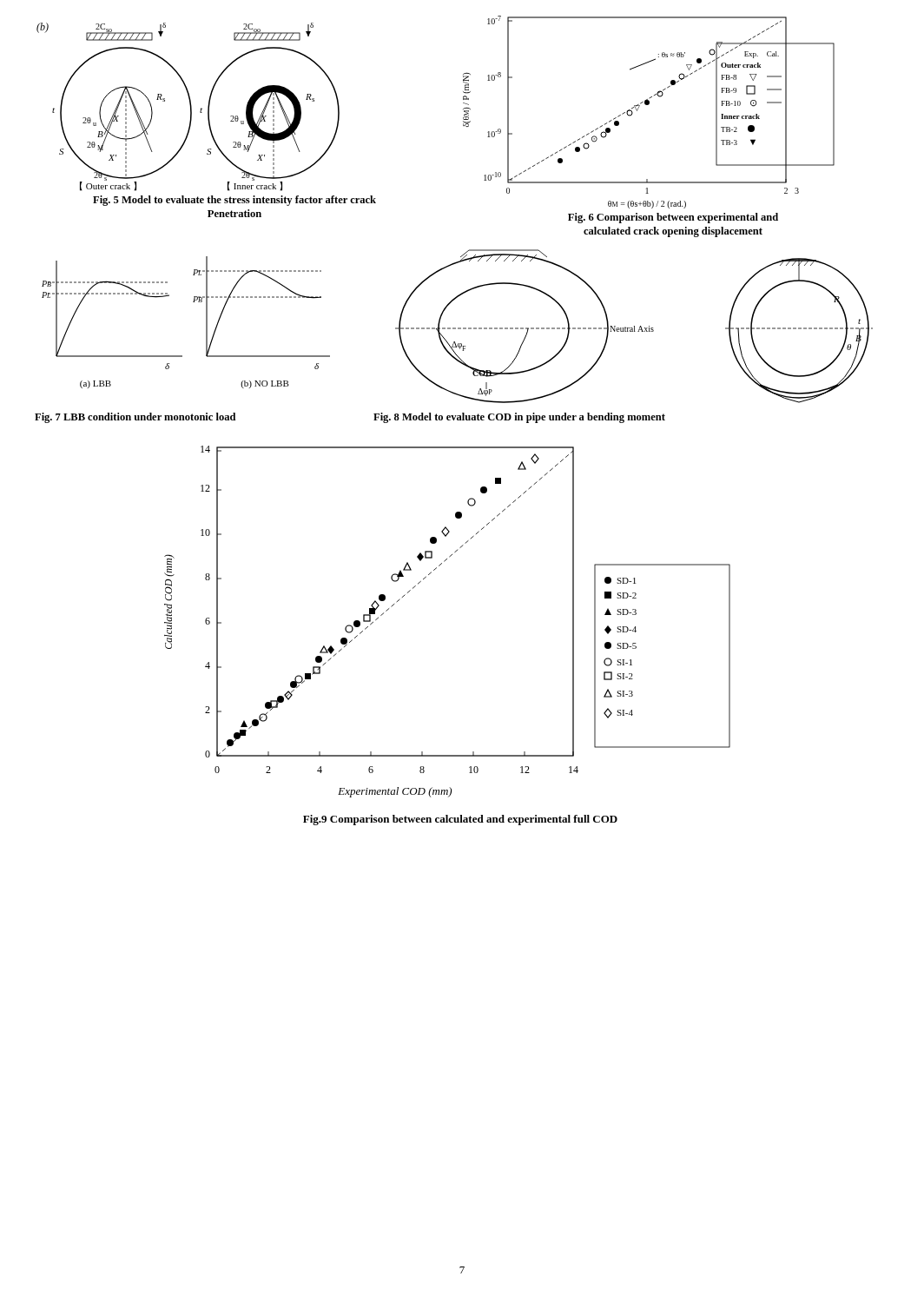Click on the scatter plot
This screenshot has height=1303, width=924.
[452, 621]
